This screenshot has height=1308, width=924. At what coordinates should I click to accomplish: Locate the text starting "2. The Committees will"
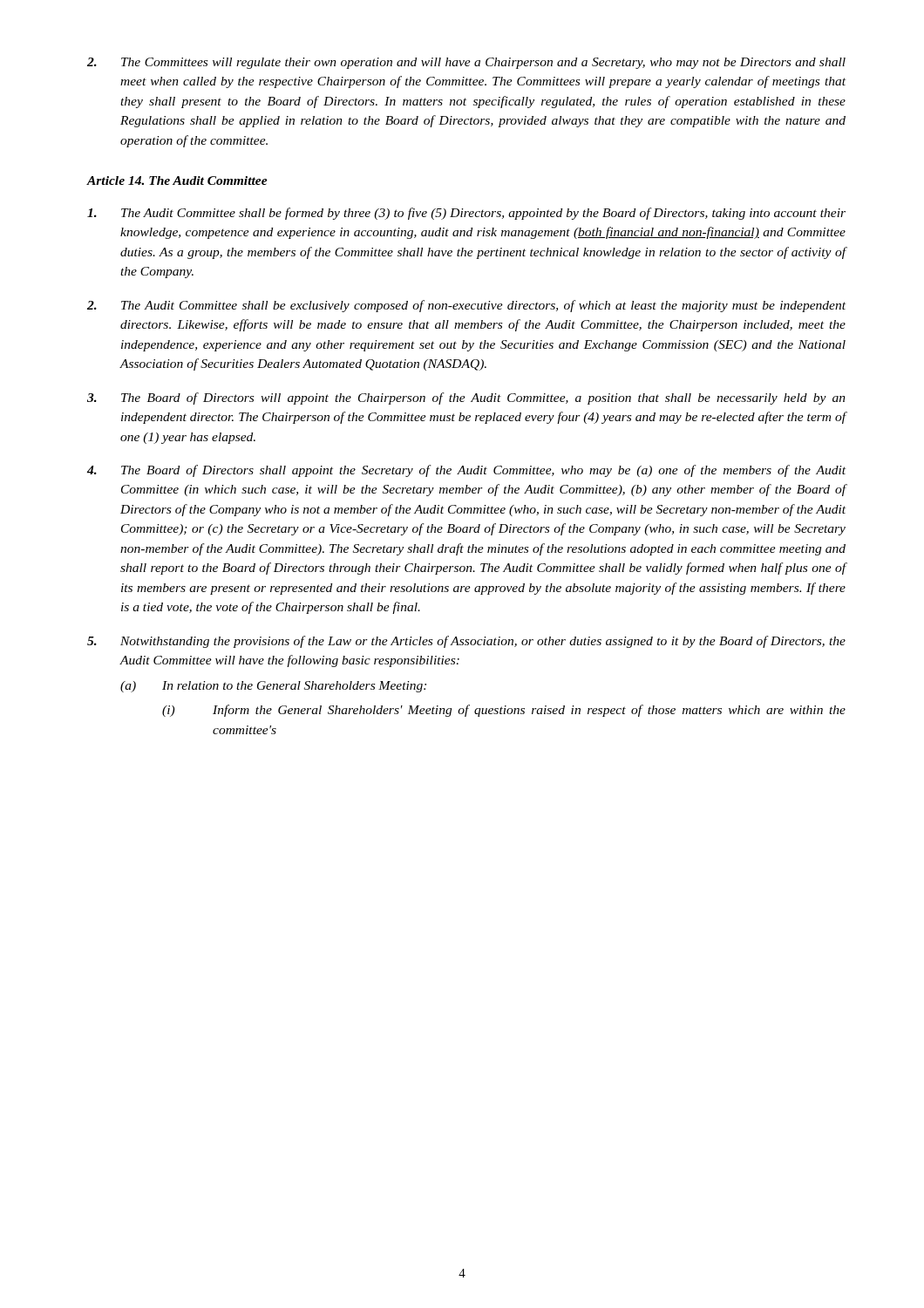[x=466, y=101]
